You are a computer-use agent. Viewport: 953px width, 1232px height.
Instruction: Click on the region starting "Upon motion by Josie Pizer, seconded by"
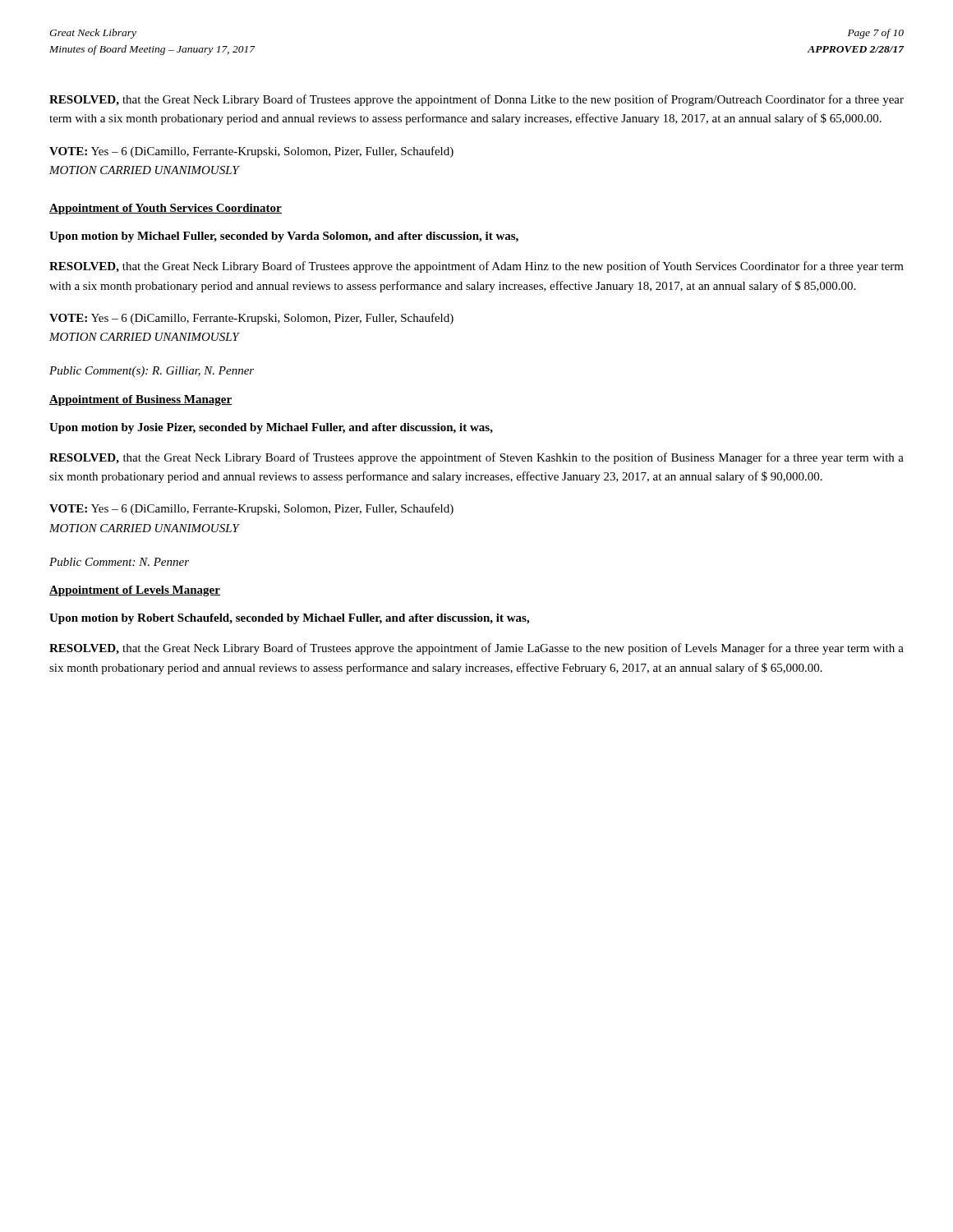271,427
